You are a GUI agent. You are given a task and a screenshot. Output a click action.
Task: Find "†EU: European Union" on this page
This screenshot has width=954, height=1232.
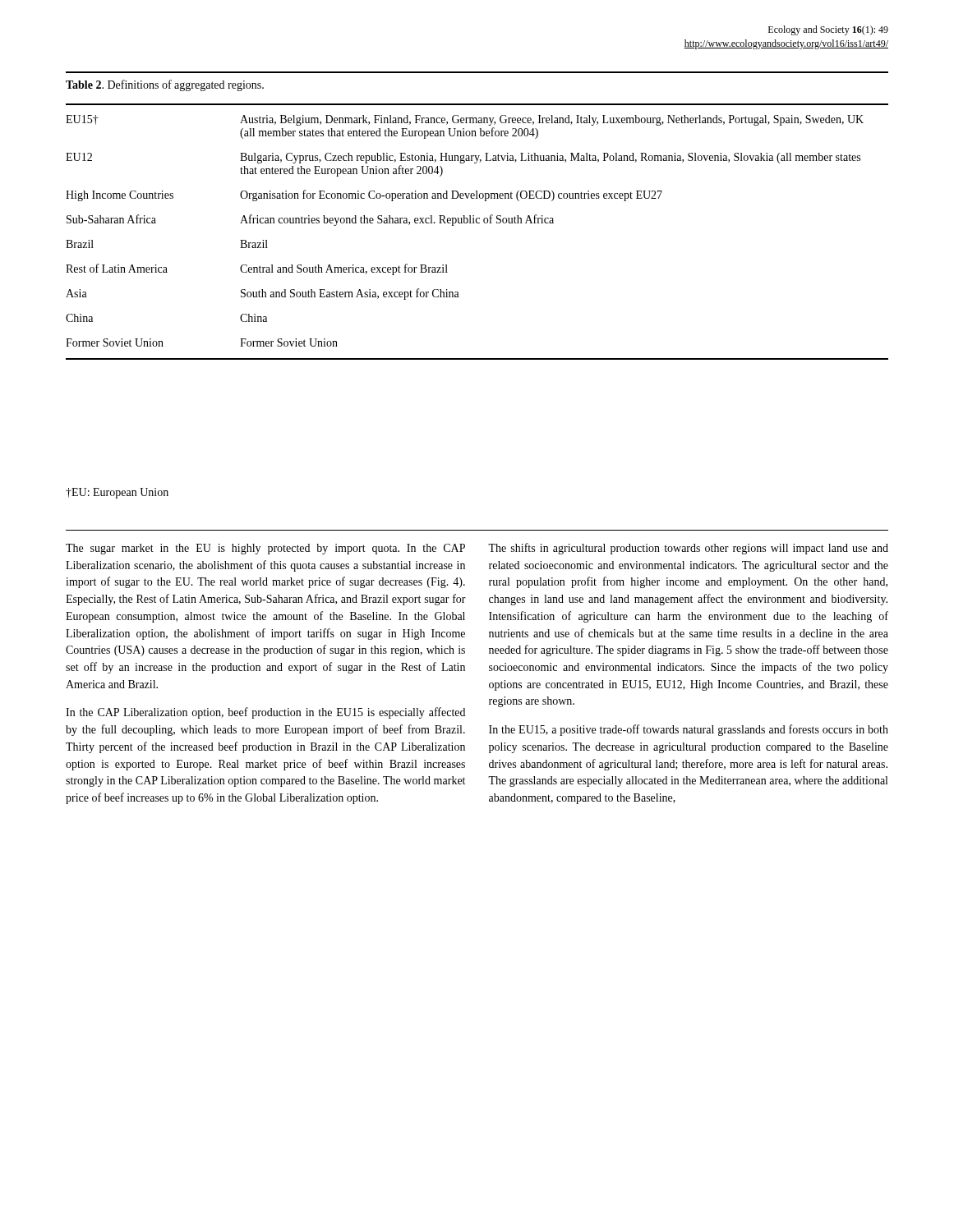click(x=117, y=492)
